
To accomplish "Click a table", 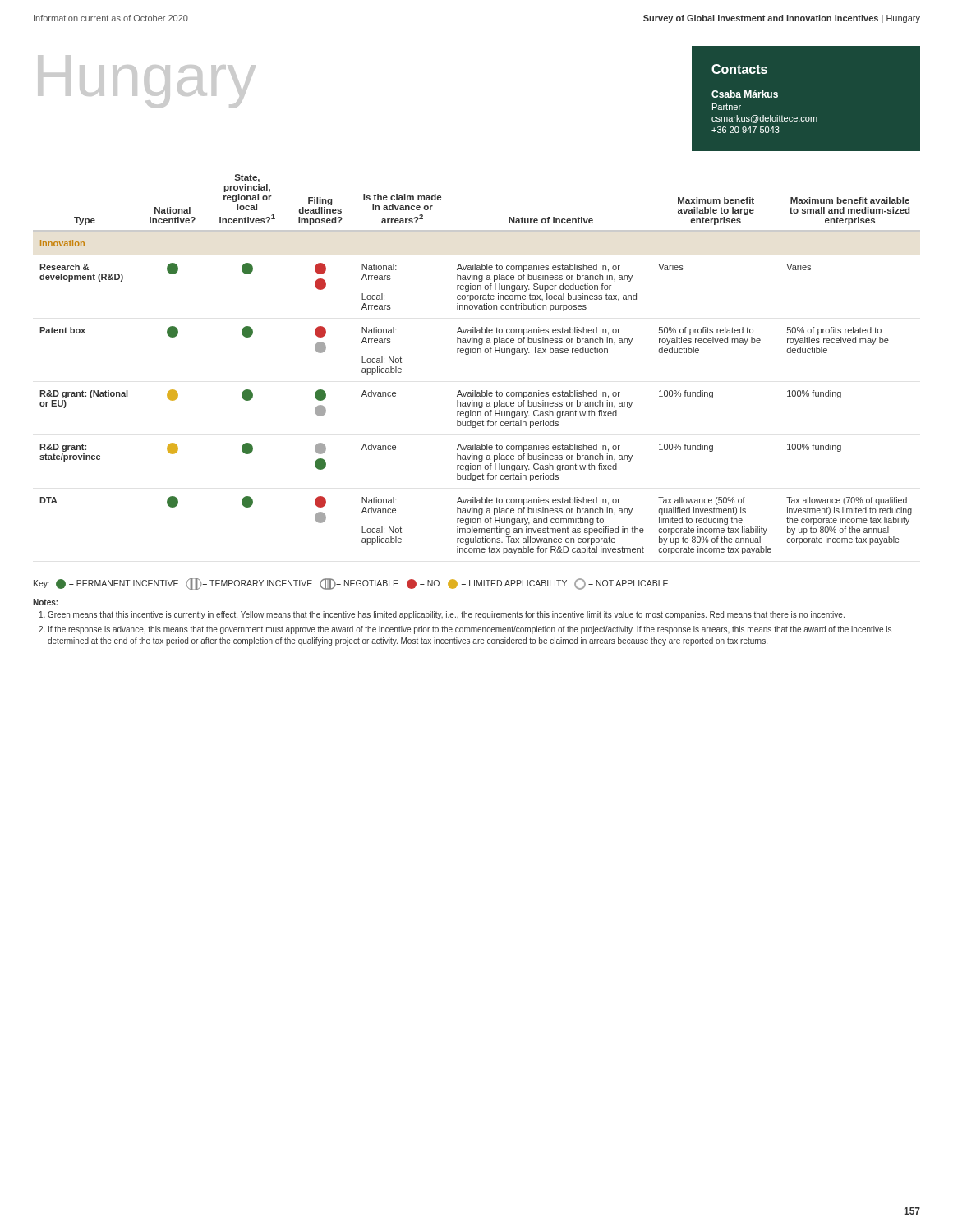I will (476, 365).
